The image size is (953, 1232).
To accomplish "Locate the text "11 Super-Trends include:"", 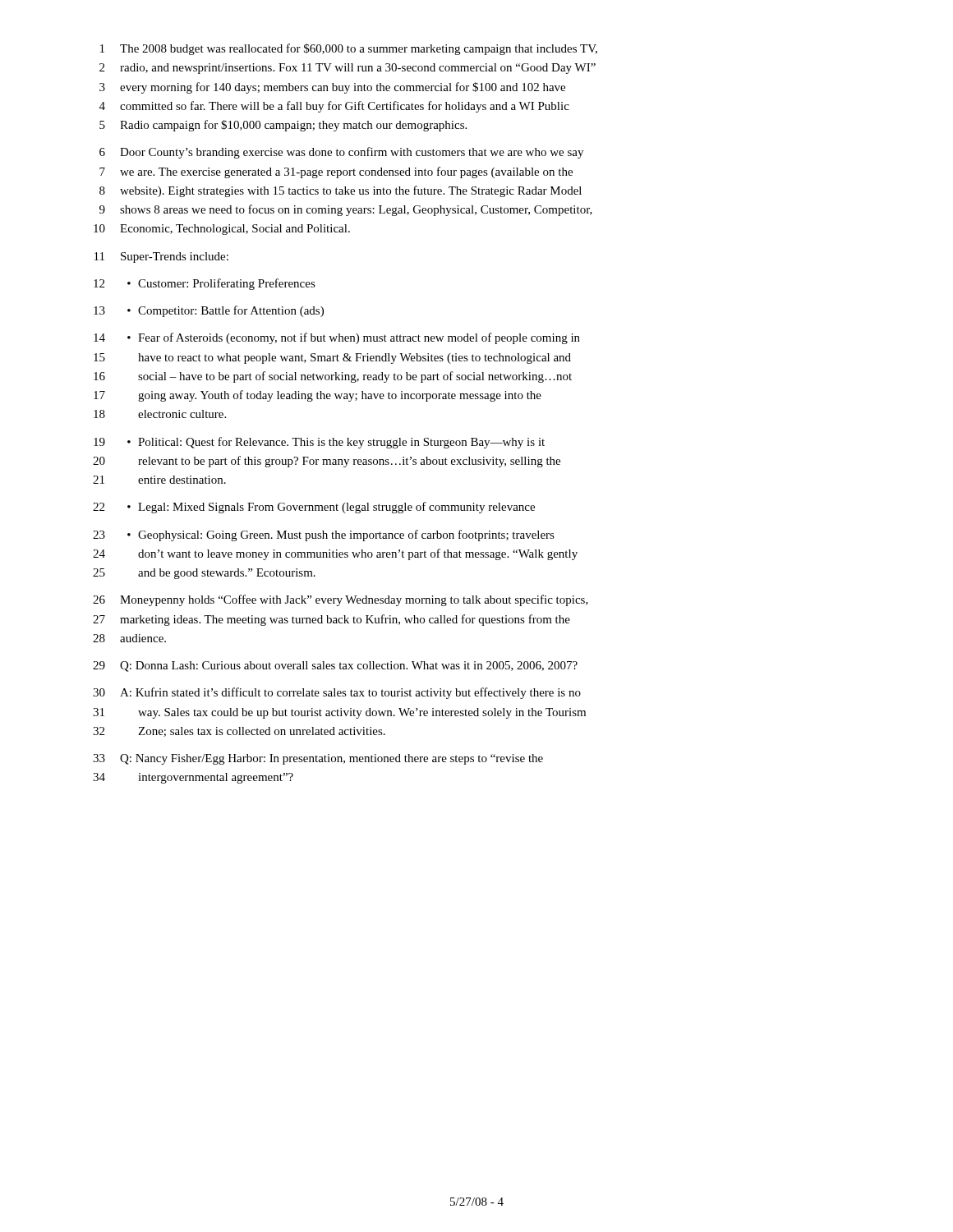I will point(161,257).
